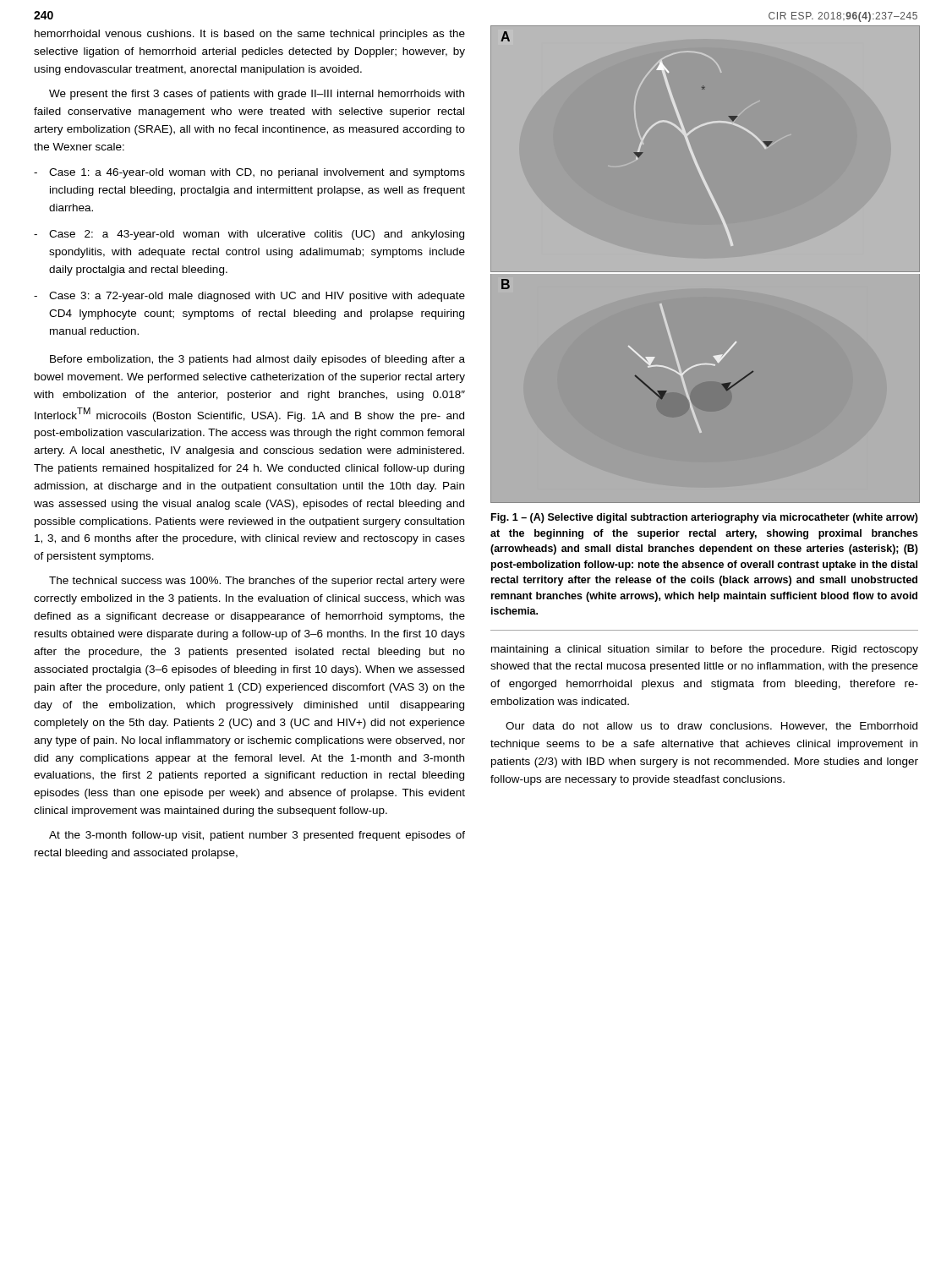The height and width of the screenshot is (1268, 952).
Task: Point to the region starting "Fig. 1 – (A) Selective digital"
Action: (x=704, y=564)
